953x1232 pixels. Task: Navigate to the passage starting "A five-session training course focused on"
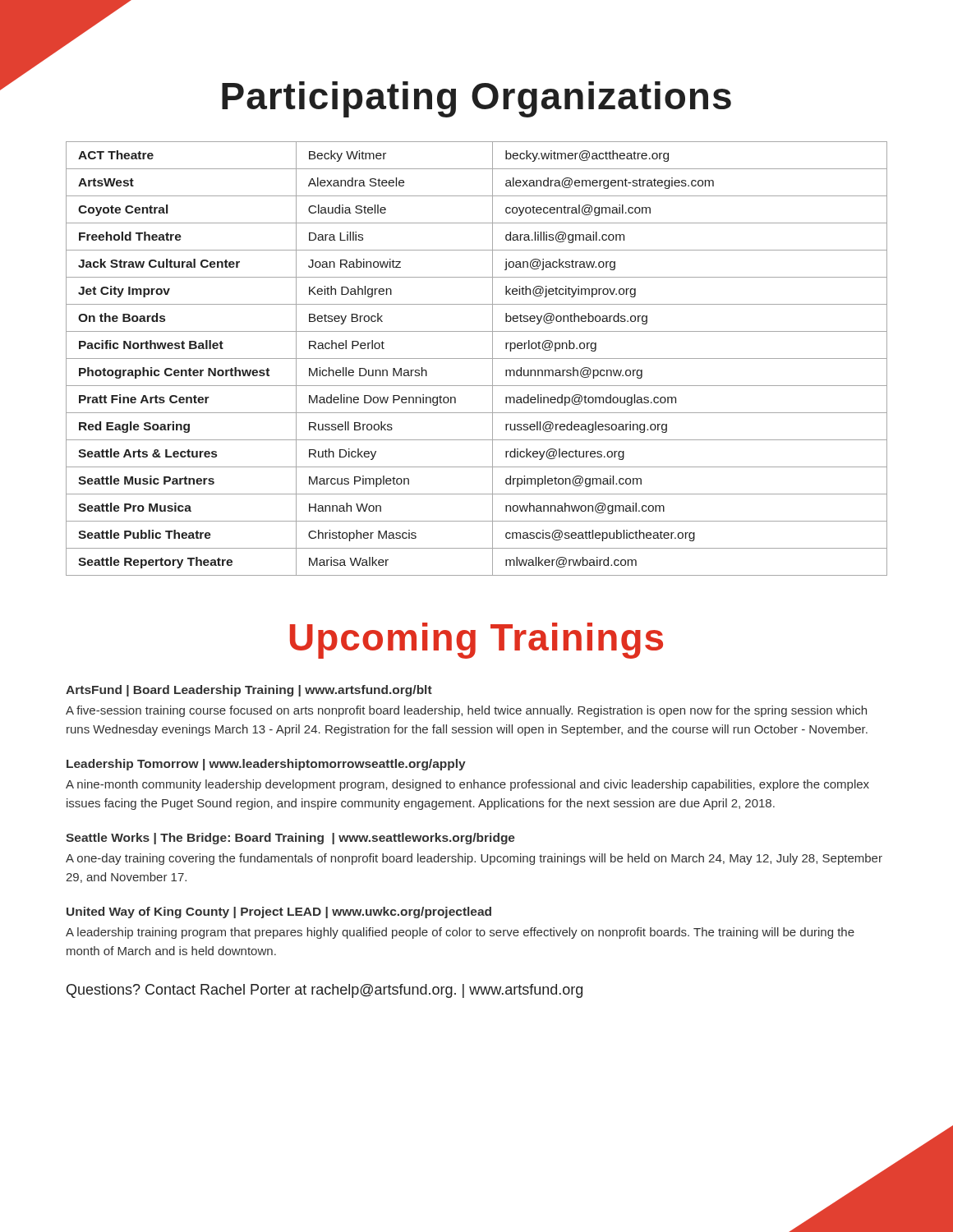pyautogui.click(x=467, y=719)
